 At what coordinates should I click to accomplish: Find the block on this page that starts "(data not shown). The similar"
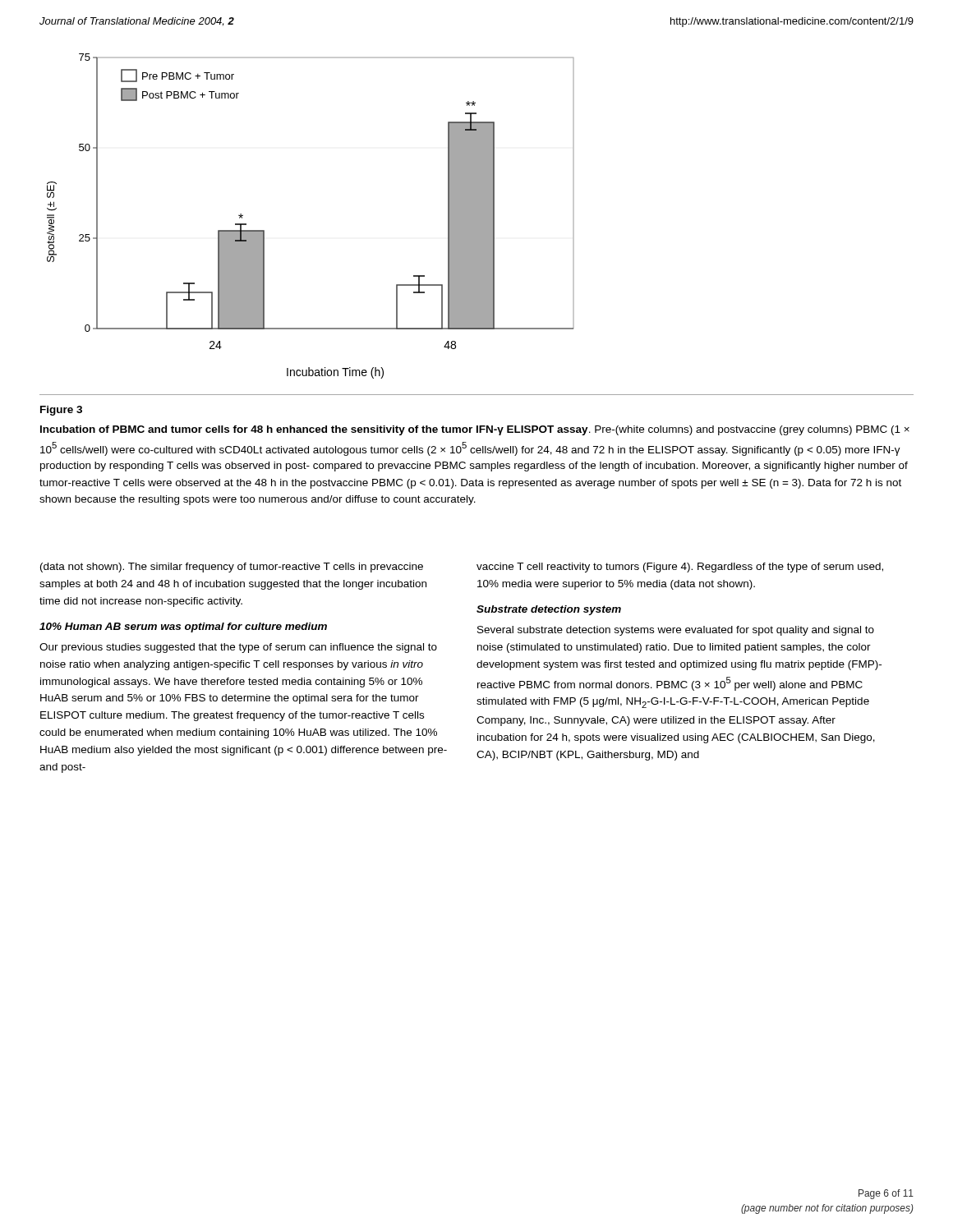tap(245, 667)
